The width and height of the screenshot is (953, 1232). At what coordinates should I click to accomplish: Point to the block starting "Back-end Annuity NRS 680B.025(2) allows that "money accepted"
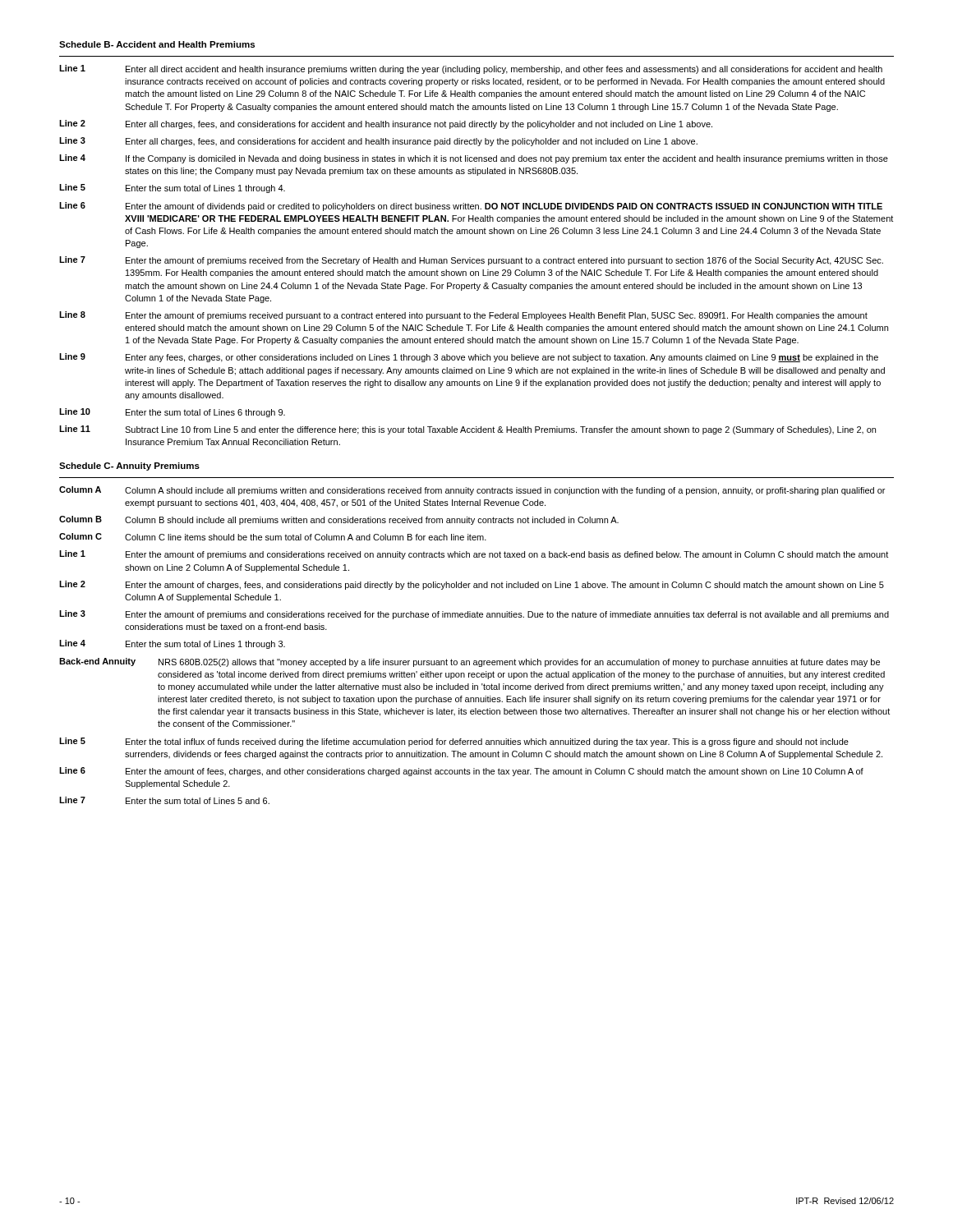(x=476, y=693)
